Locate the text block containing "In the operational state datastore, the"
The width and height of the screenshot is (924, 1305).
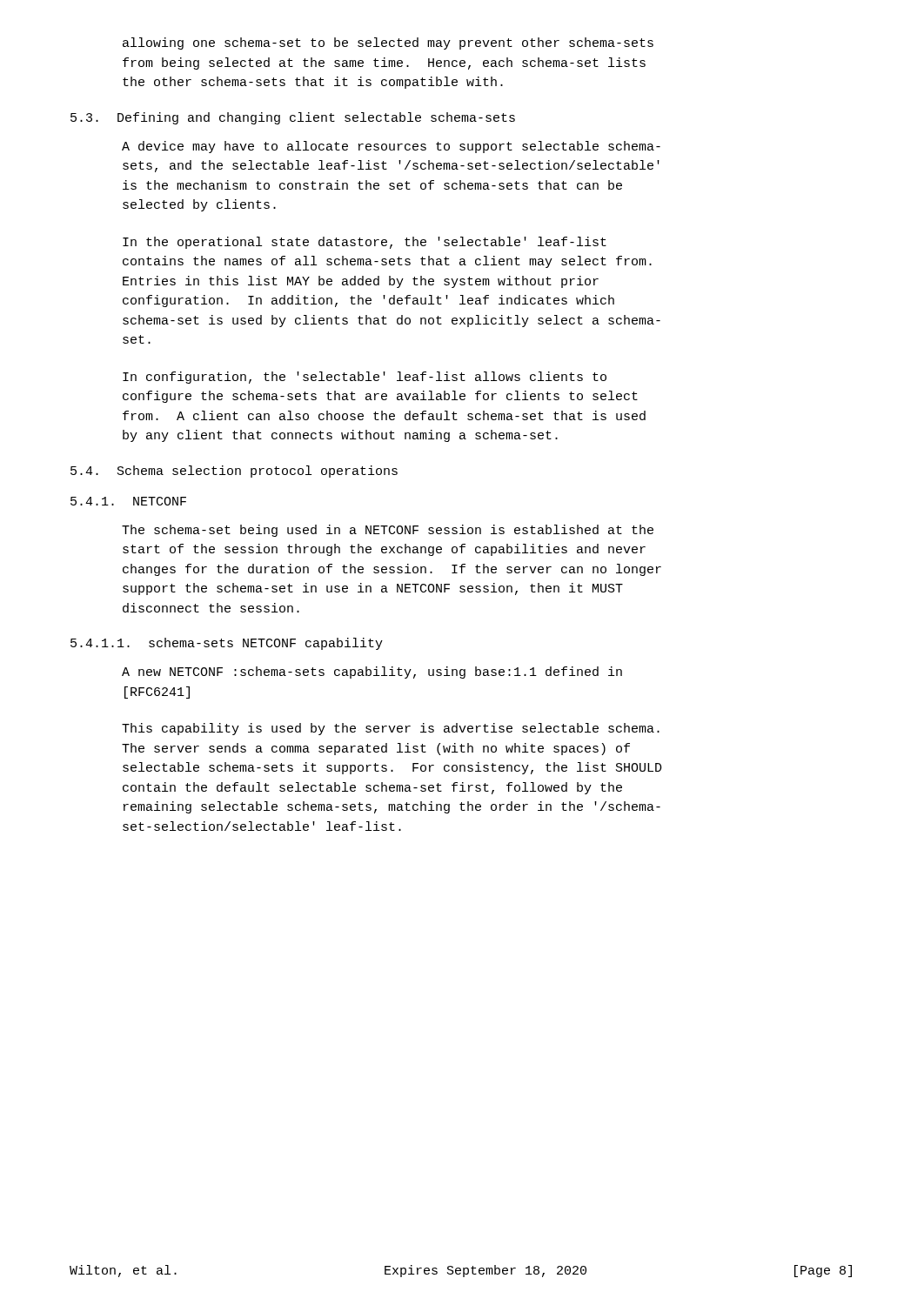tap(392, 292)
